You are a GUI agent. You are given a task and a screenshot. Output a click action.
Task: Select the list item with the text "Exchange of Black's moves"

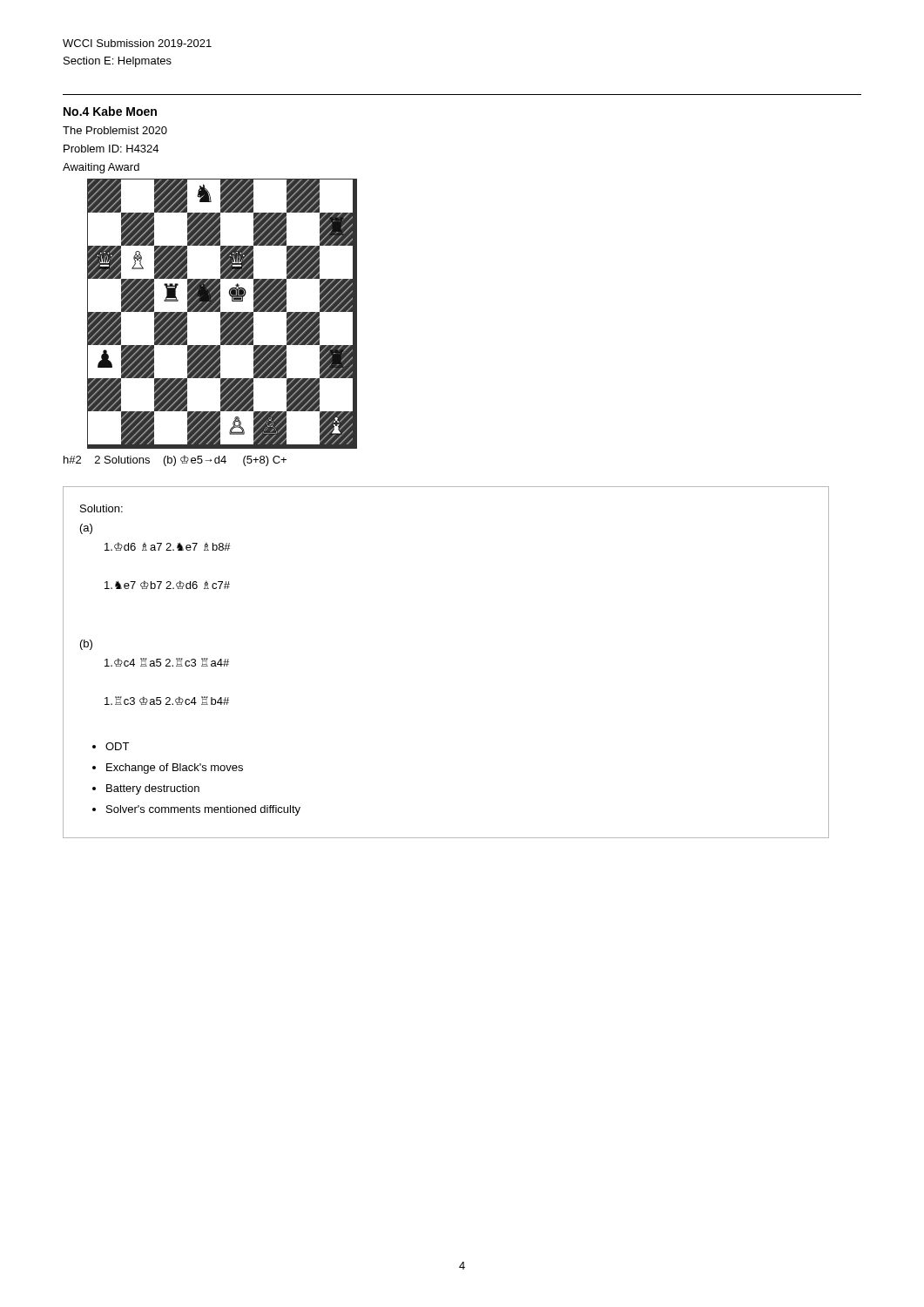pyautogui.click(x=174, y=767)
